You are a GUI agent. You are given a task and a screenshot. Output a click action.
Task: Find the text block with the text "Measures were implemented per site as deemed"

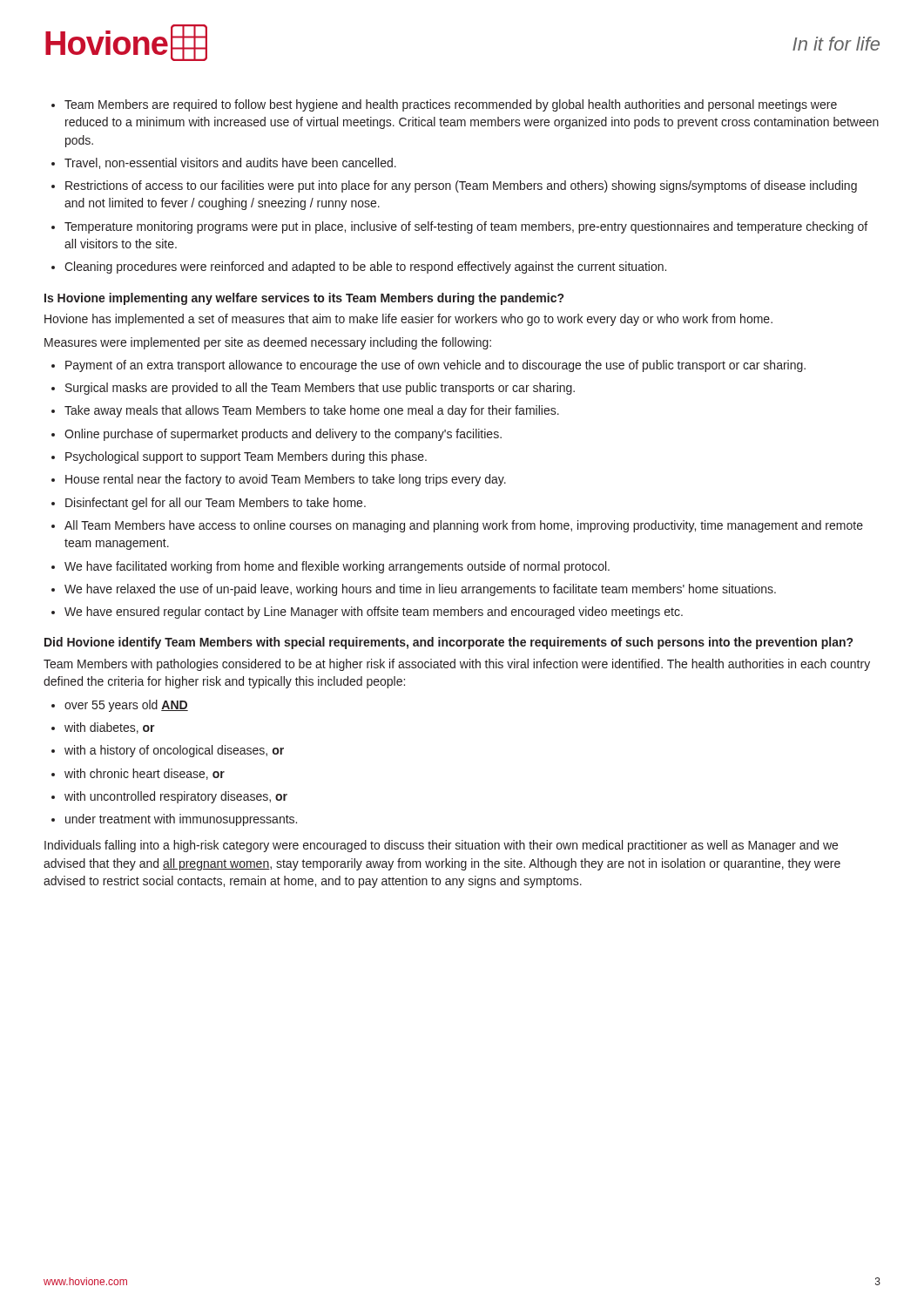pyautogui.click(x=268, y=342)
